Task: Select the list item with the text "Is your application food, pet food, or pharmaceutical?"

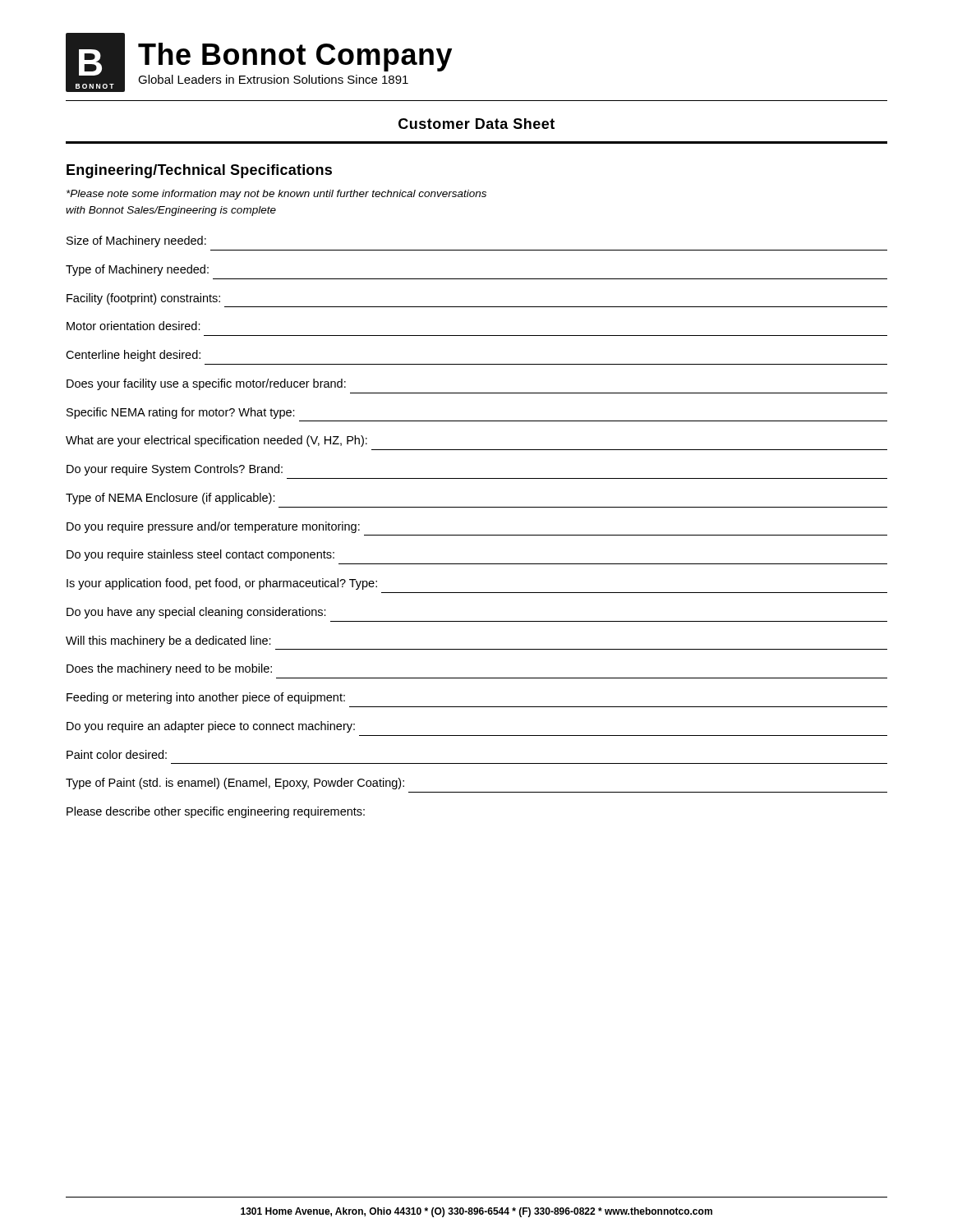Action: (x=476, y=584)
